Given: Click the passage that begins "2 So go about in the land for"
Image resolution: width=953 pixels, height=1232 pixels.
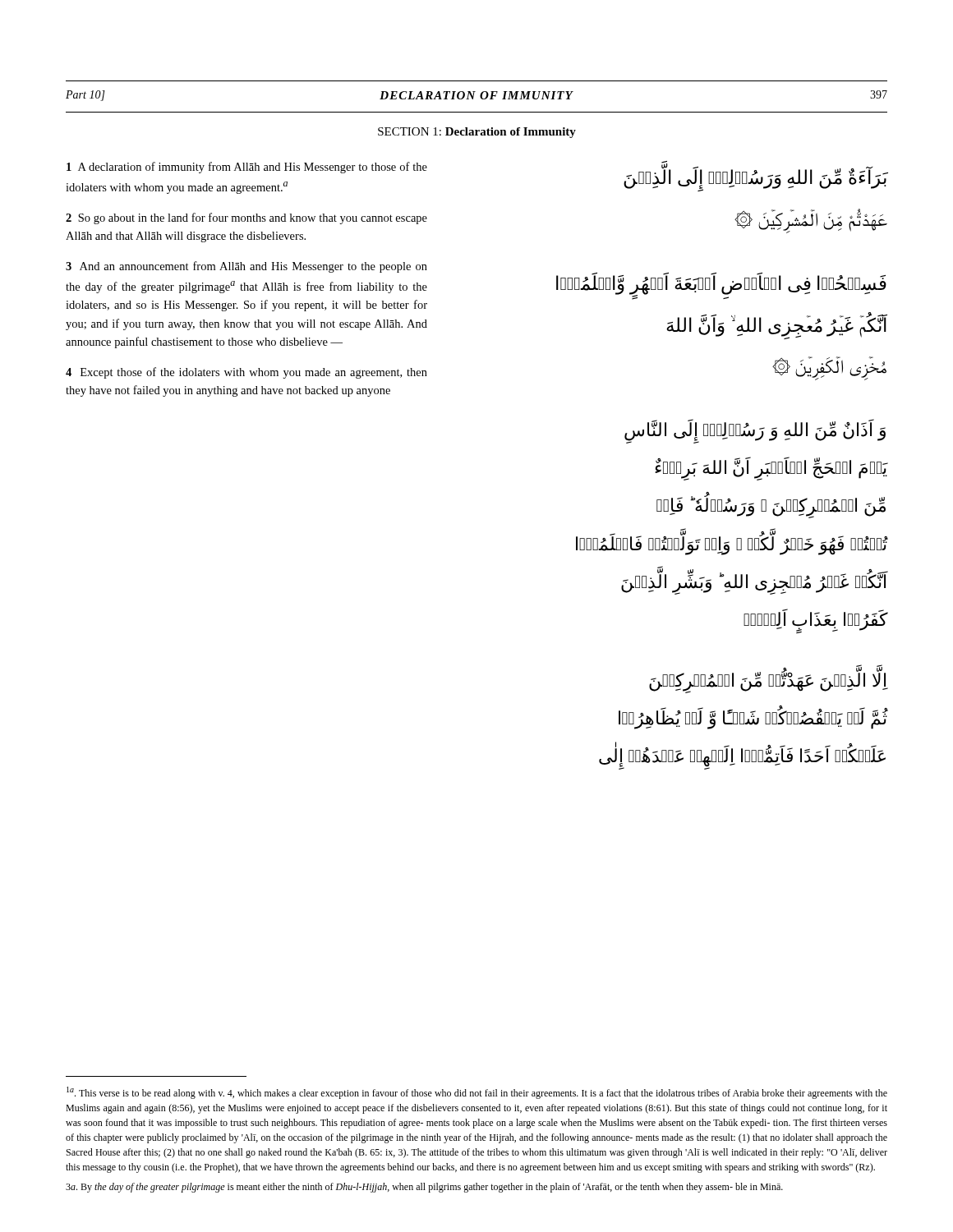Looking at the screenshot, I should point(246,227).
